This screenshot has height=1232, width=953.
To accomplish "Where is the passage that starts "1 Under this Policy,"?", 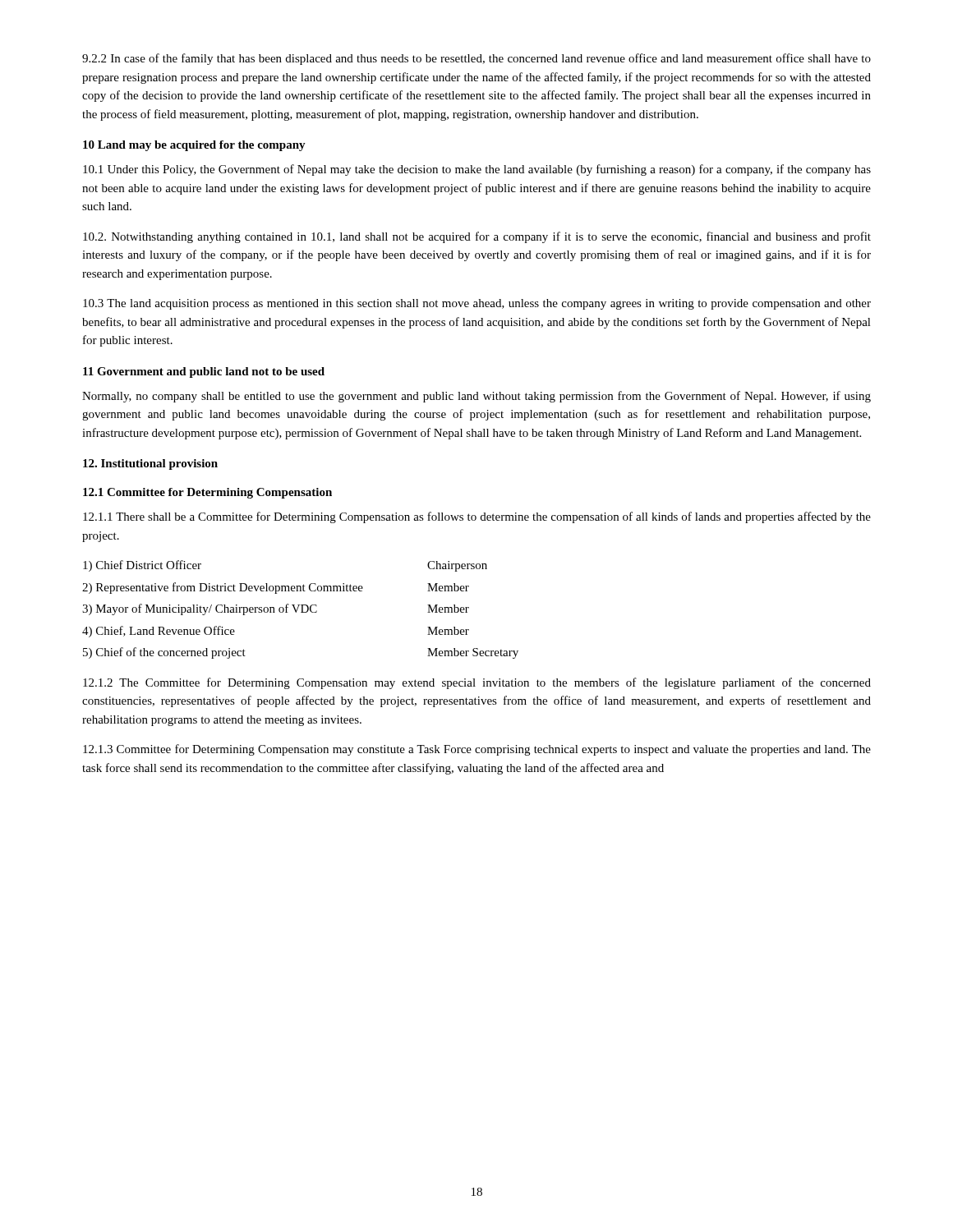I will [476, 188].
